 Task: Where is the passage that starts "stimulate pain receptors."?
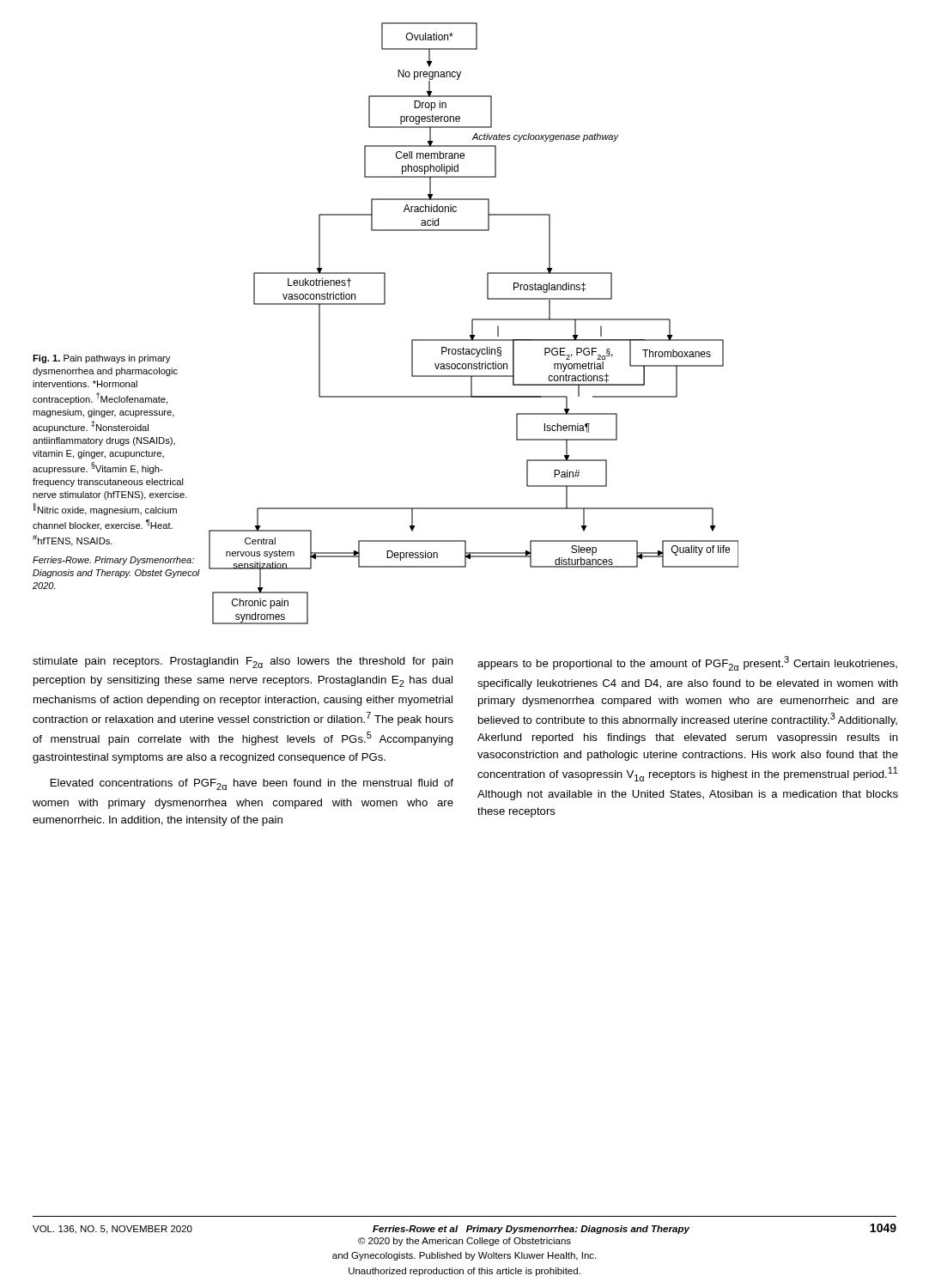[243, 741]
